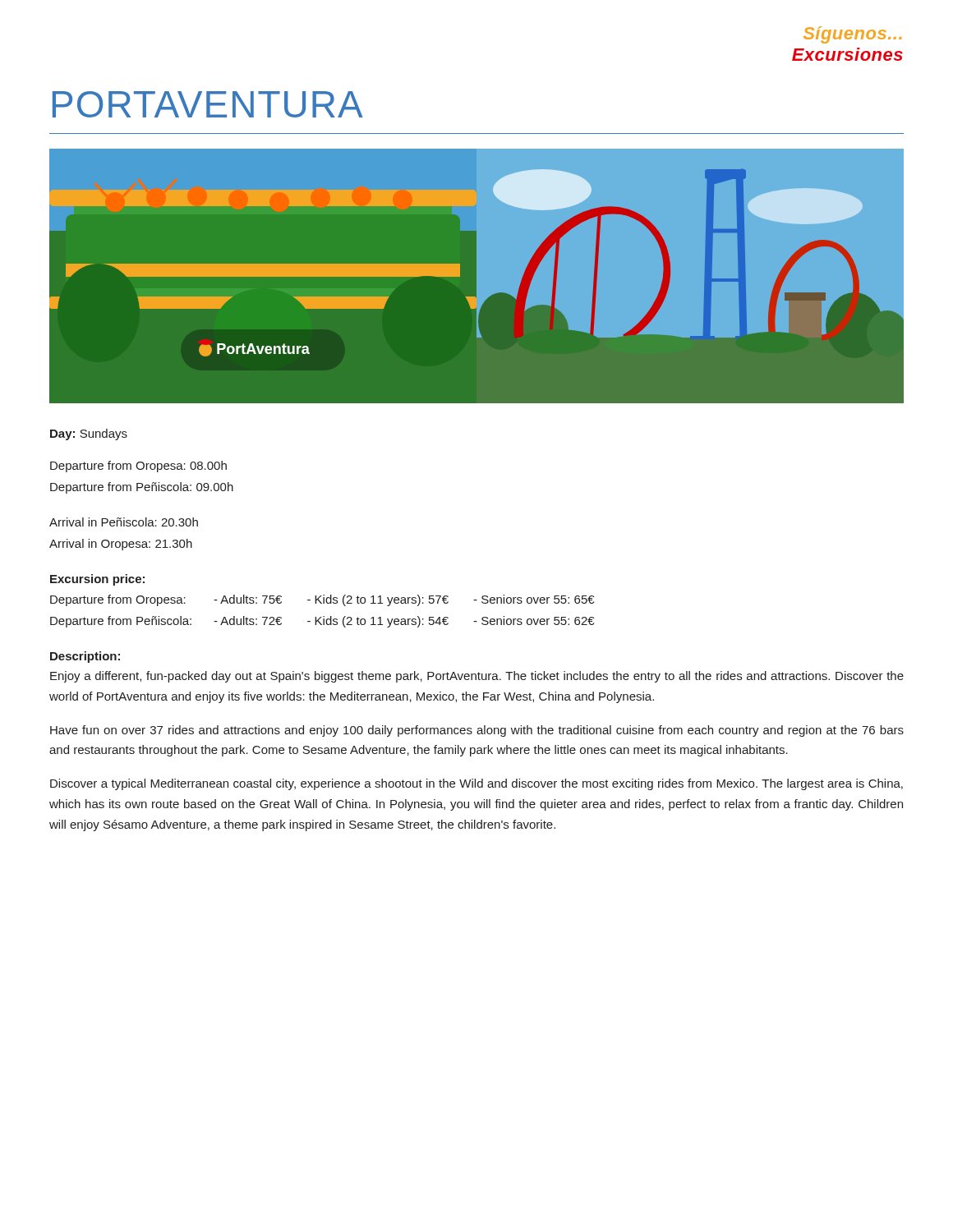The height and width of the screenshot is (1232, 953).
Task: Locate the text "Excursion price:"
Action: (98, 579)
